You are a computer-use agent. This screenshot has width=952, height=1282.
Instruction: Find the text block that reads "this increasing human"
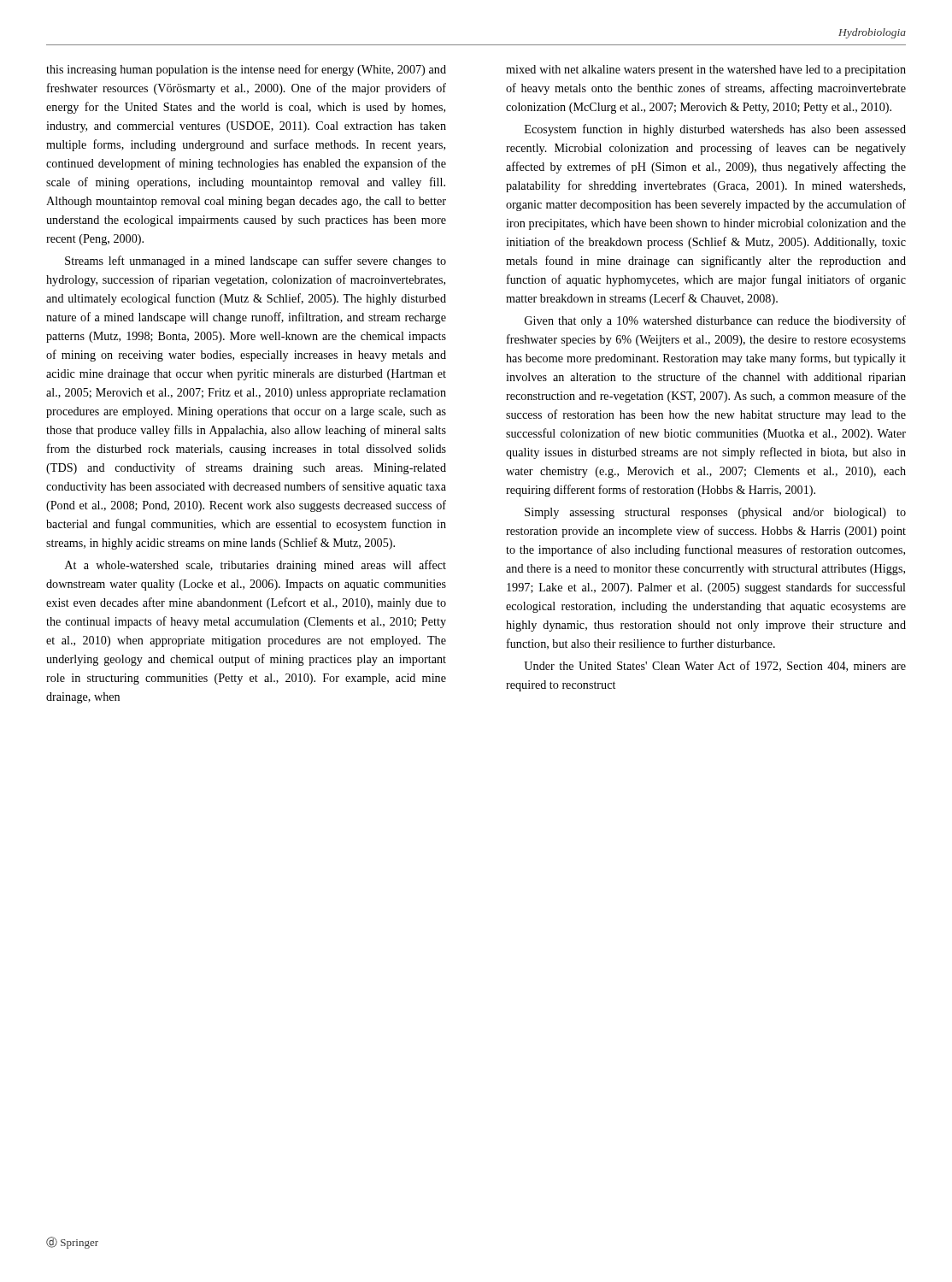(246, 383)
